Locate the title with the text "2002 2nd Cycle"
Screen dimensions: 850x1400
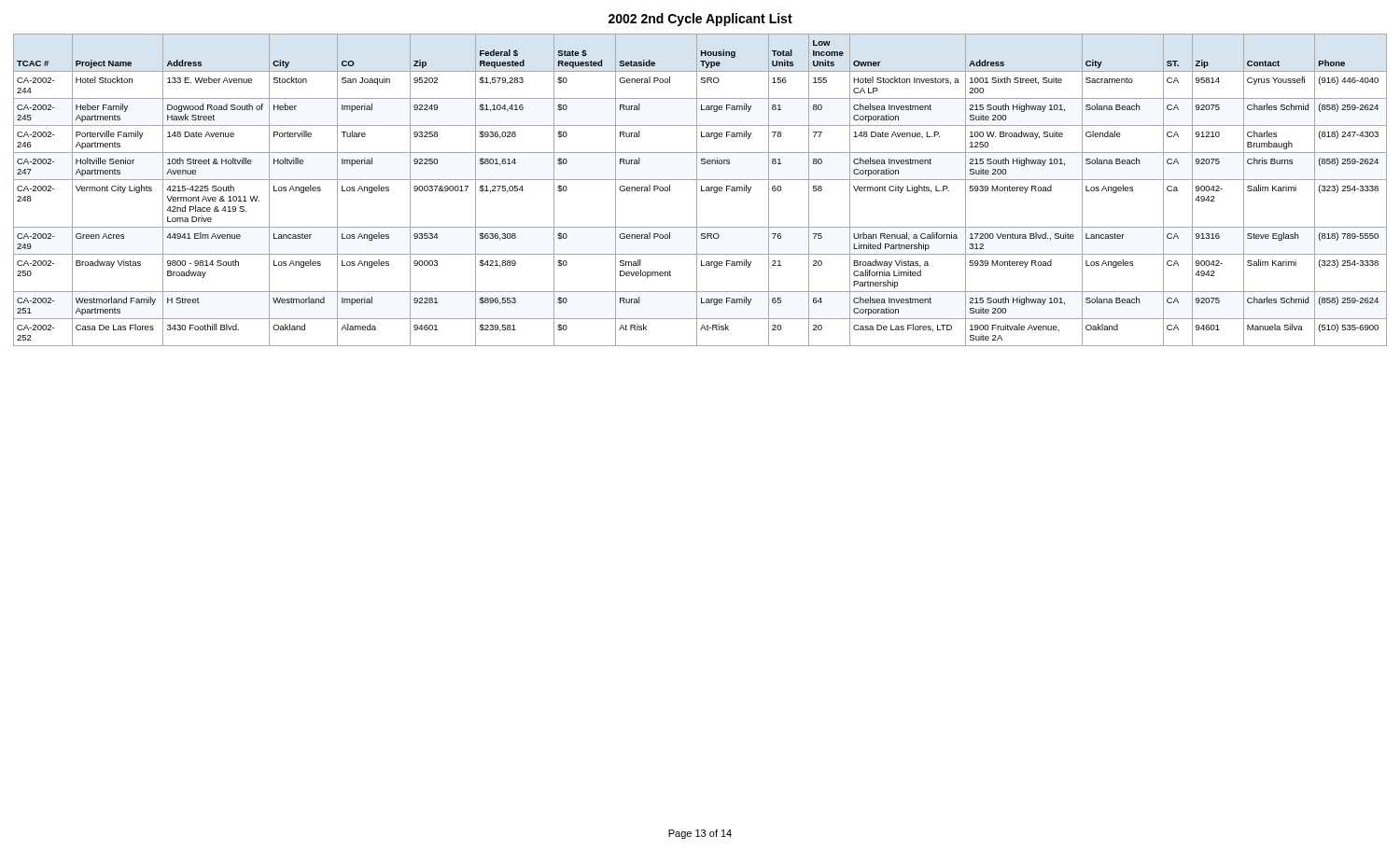[700, 19]
